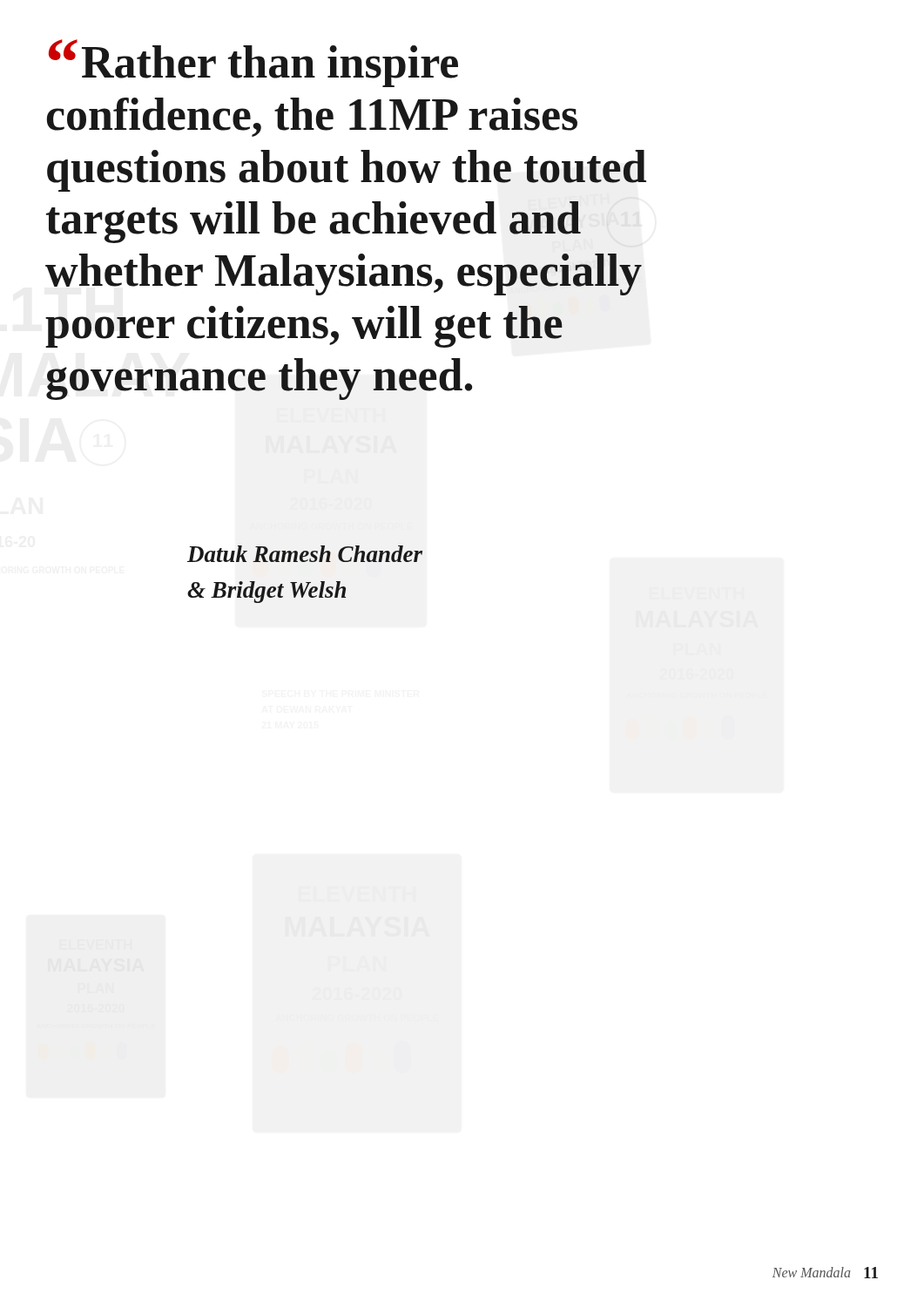
Task: Find the text block that reads "“Rather than inspire"
Action: pyautogui.click(x=346, y=218)
